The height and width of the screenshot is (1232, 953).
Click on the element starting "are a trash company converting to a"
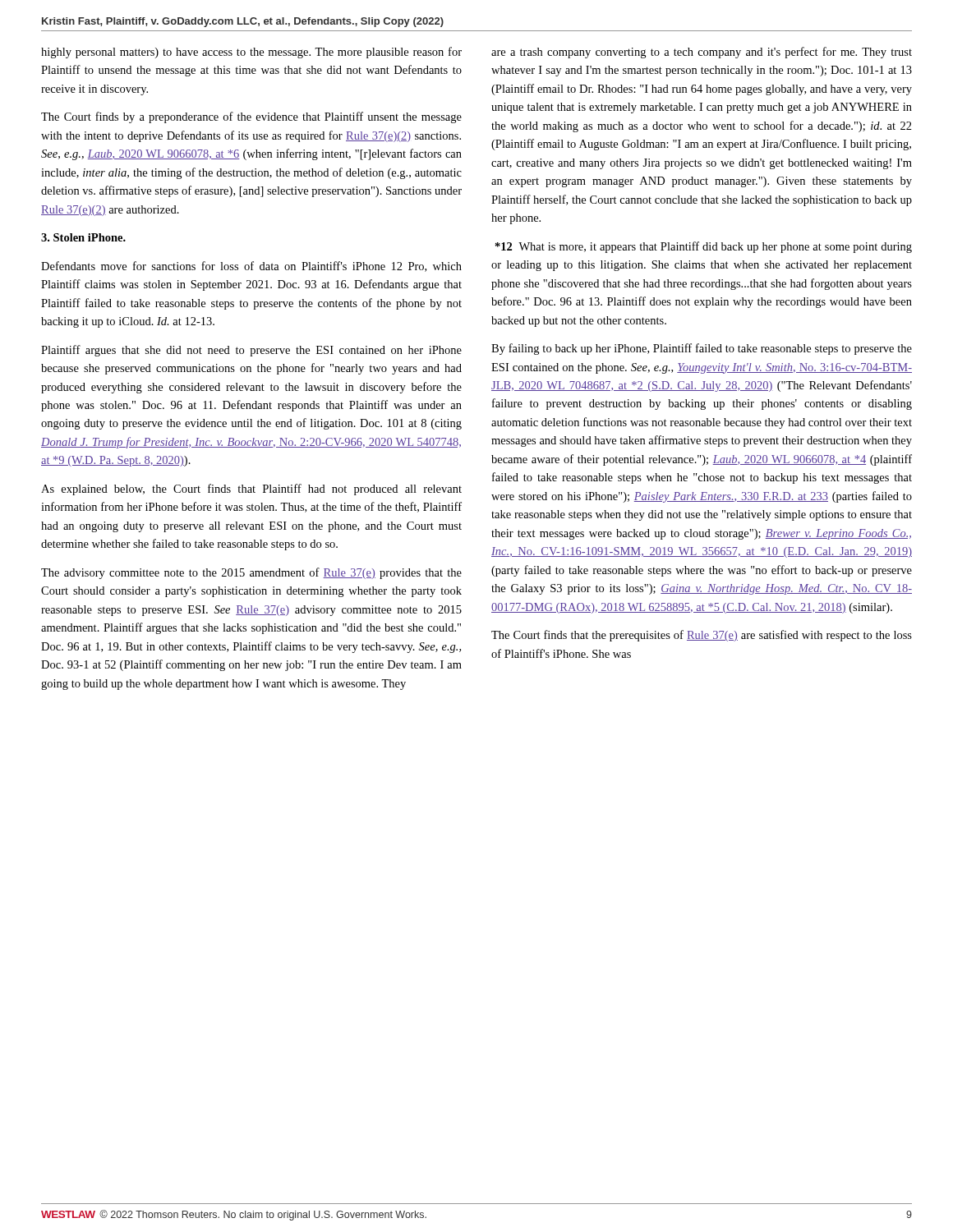[x=702, y=135]
